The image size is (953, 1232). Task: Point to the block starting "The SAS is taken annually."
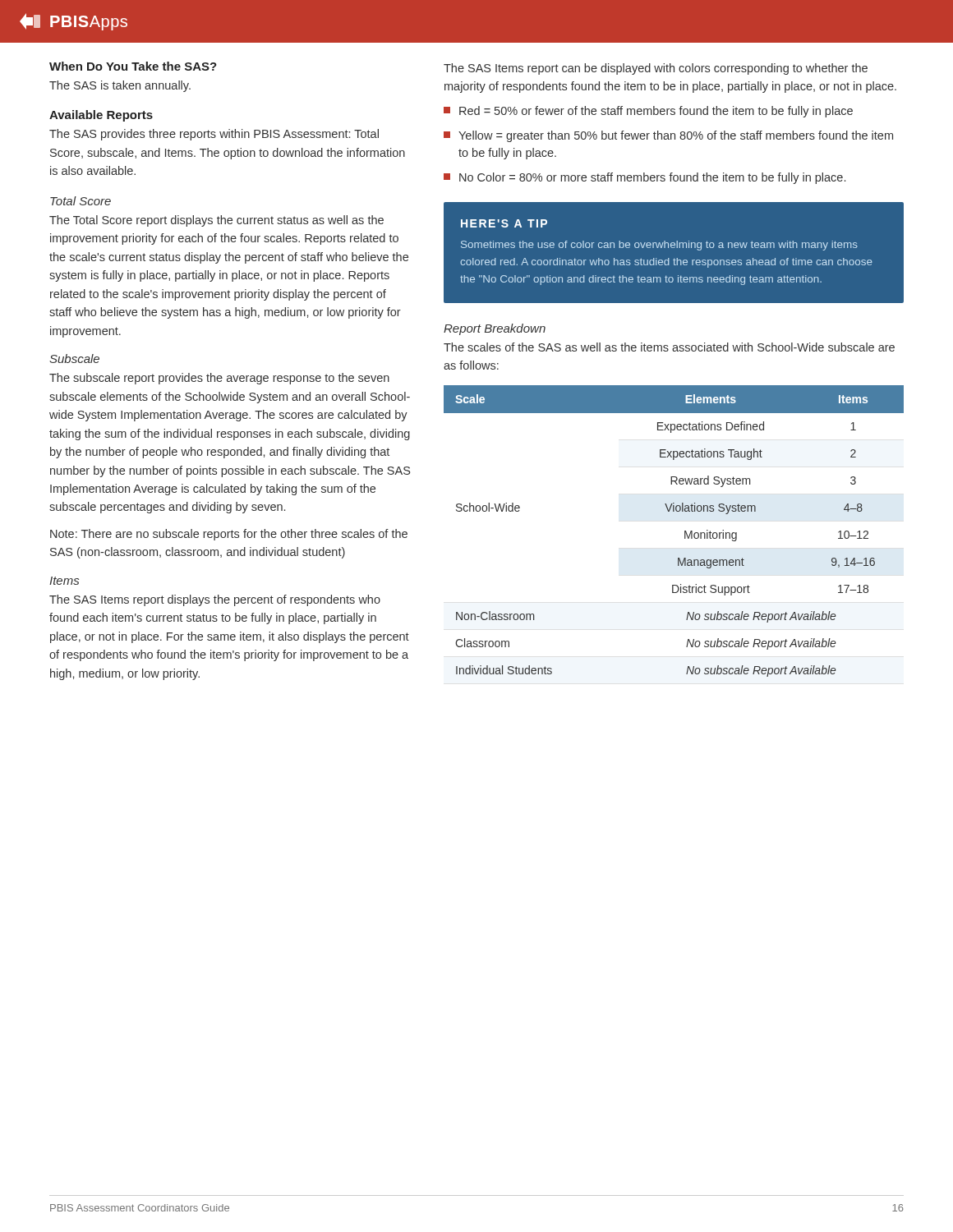120,85
